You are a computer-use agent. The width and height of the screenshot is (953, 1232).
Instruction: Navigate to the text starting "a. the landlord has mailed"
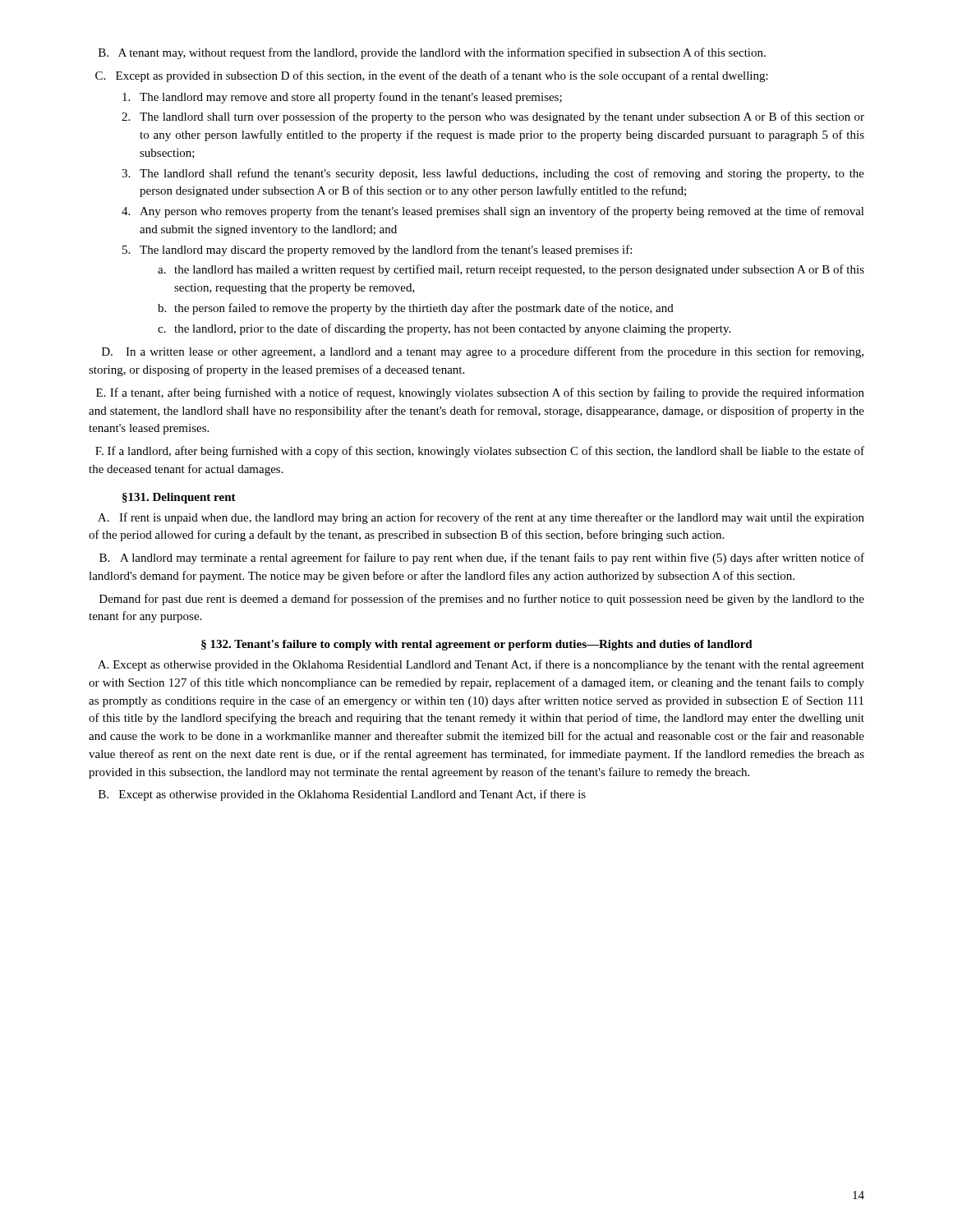pos(511,279)
